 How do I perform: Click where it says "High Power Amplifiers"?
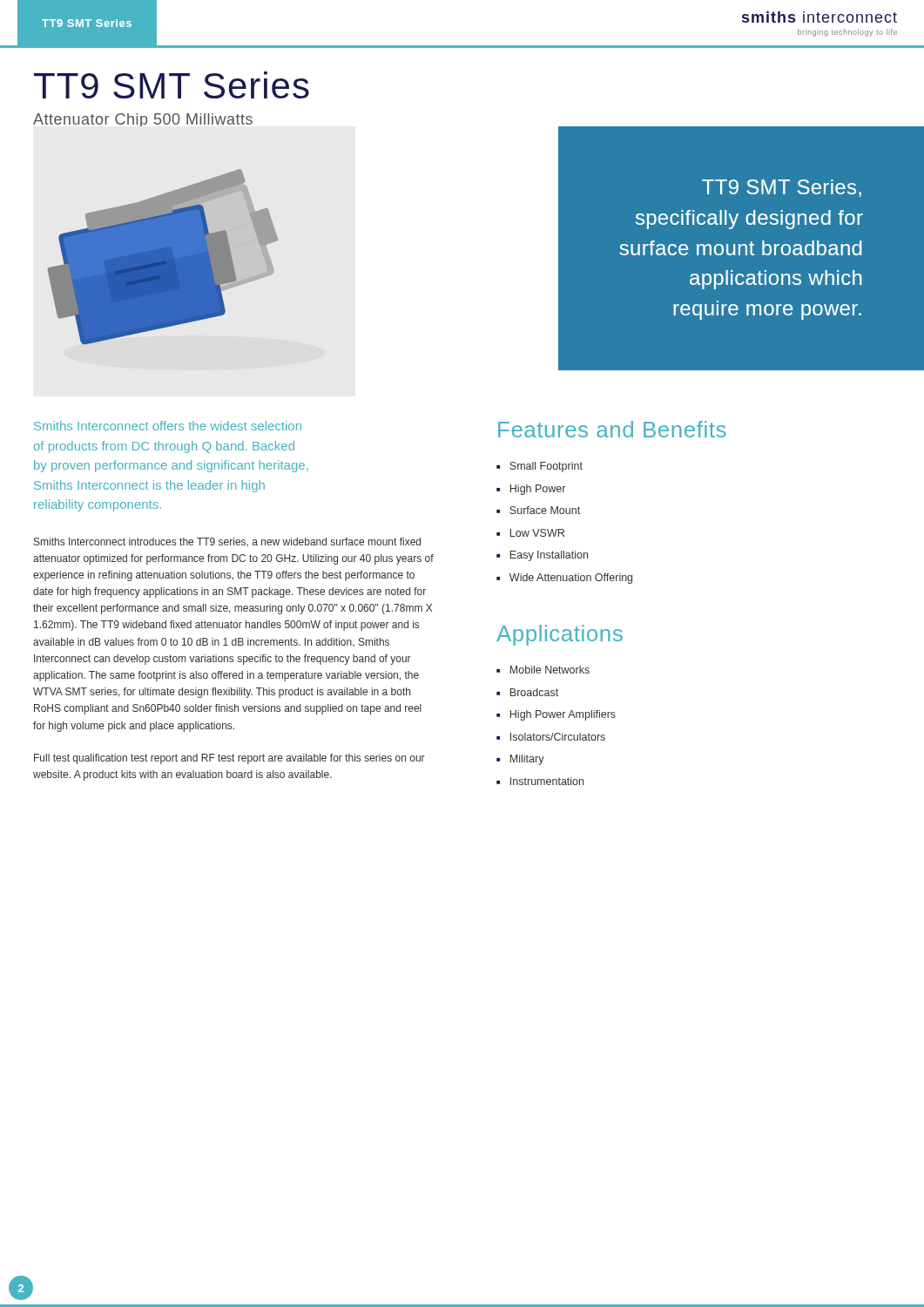[563, 714]
